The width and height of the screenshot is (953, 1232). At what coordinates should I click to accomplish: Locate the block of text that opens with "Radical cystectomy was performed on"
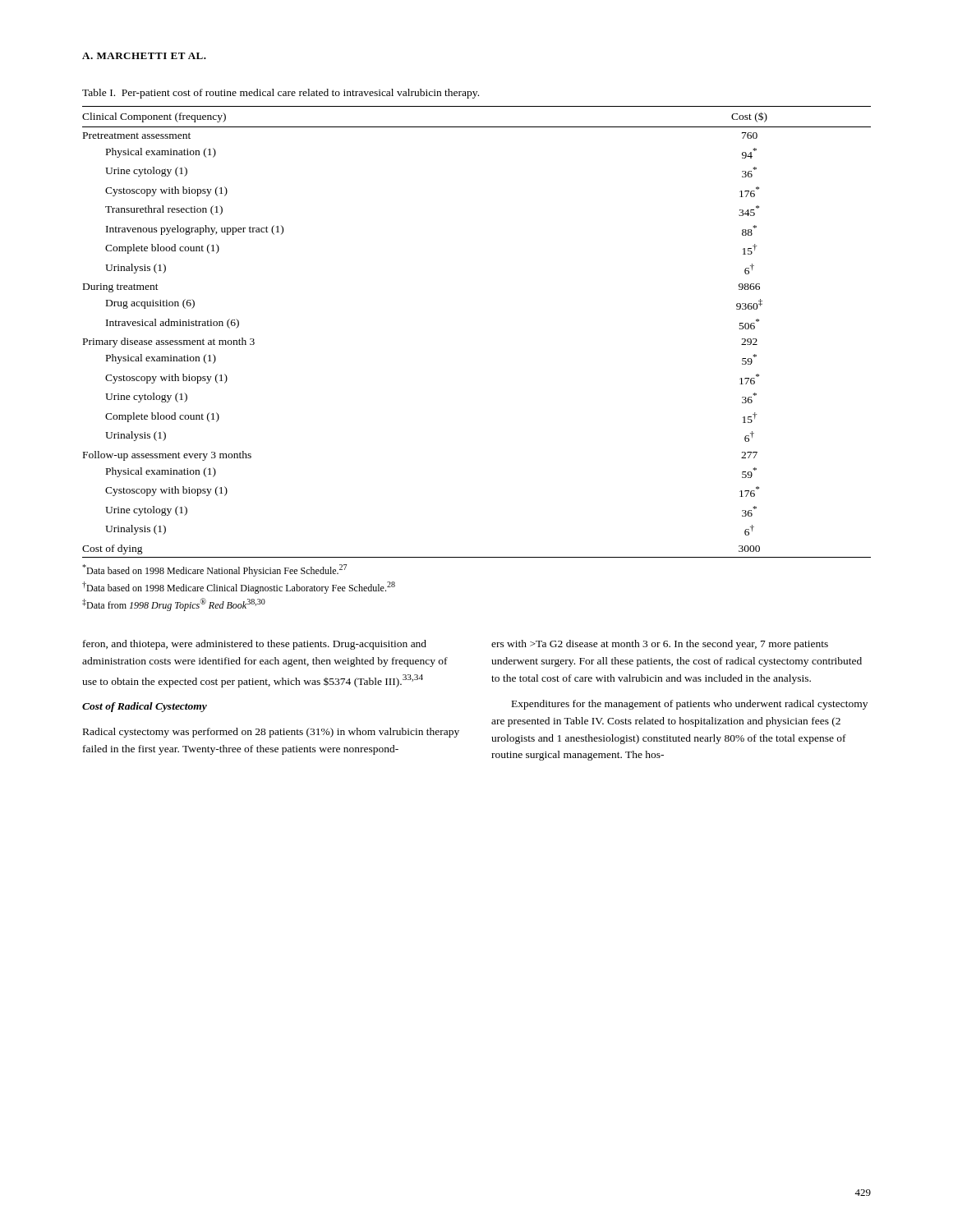click(272, 741)
